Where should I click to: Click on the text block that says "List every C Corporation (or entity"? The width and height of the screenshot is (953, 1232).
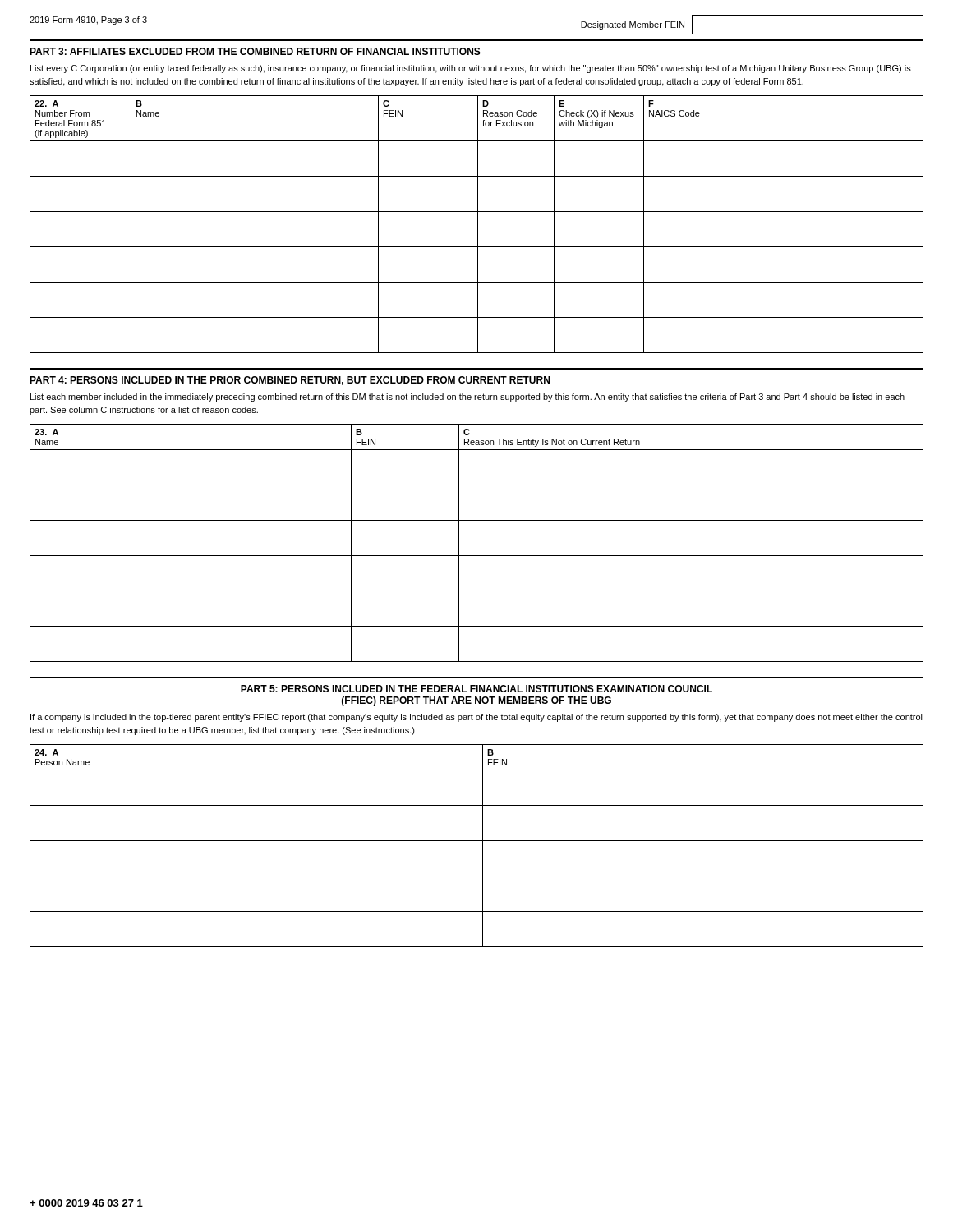(x=470, y=75)
